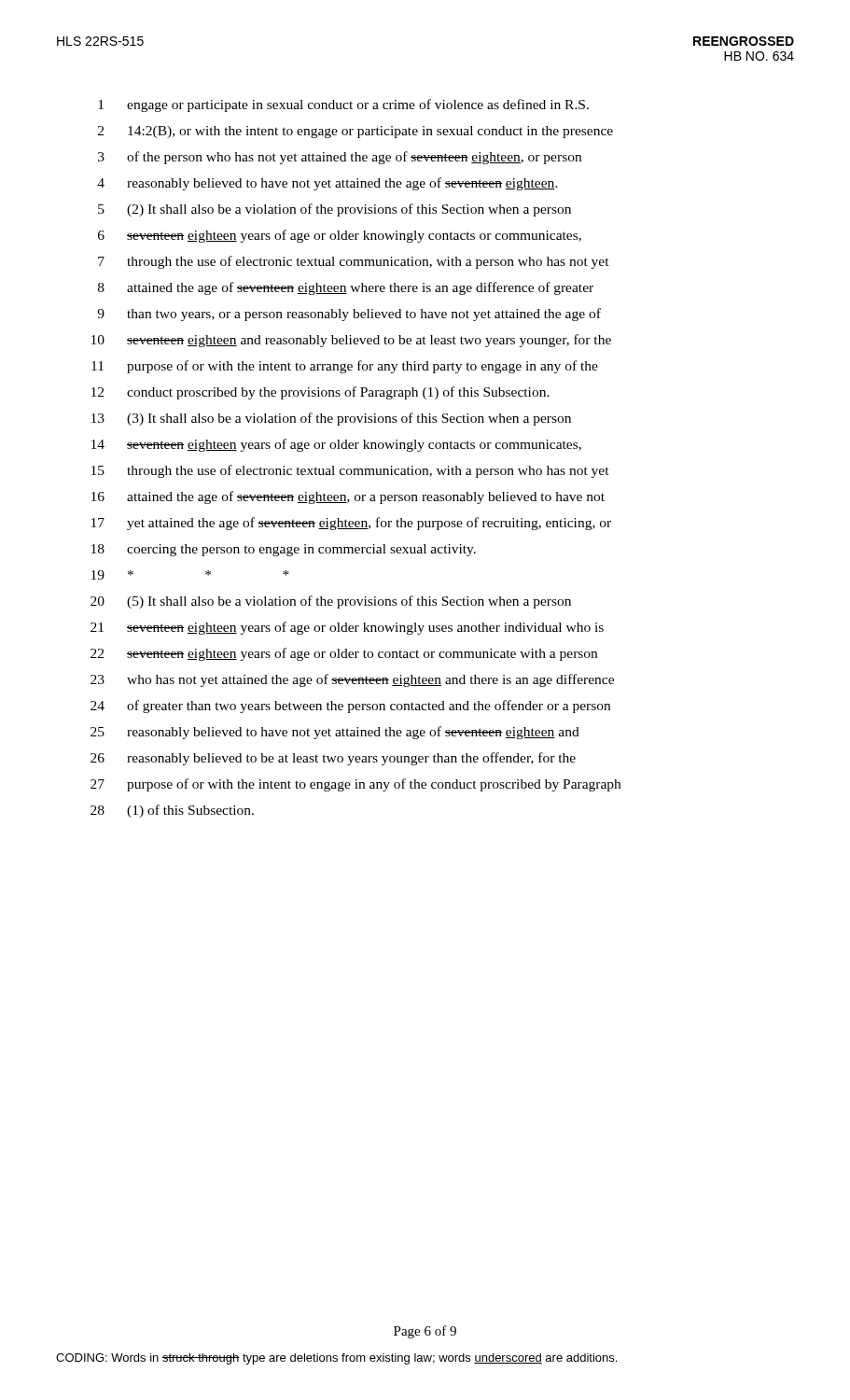
Task: Locate the element starting "8 attained the age of seventeen"
Action: (x=425, y=288)
